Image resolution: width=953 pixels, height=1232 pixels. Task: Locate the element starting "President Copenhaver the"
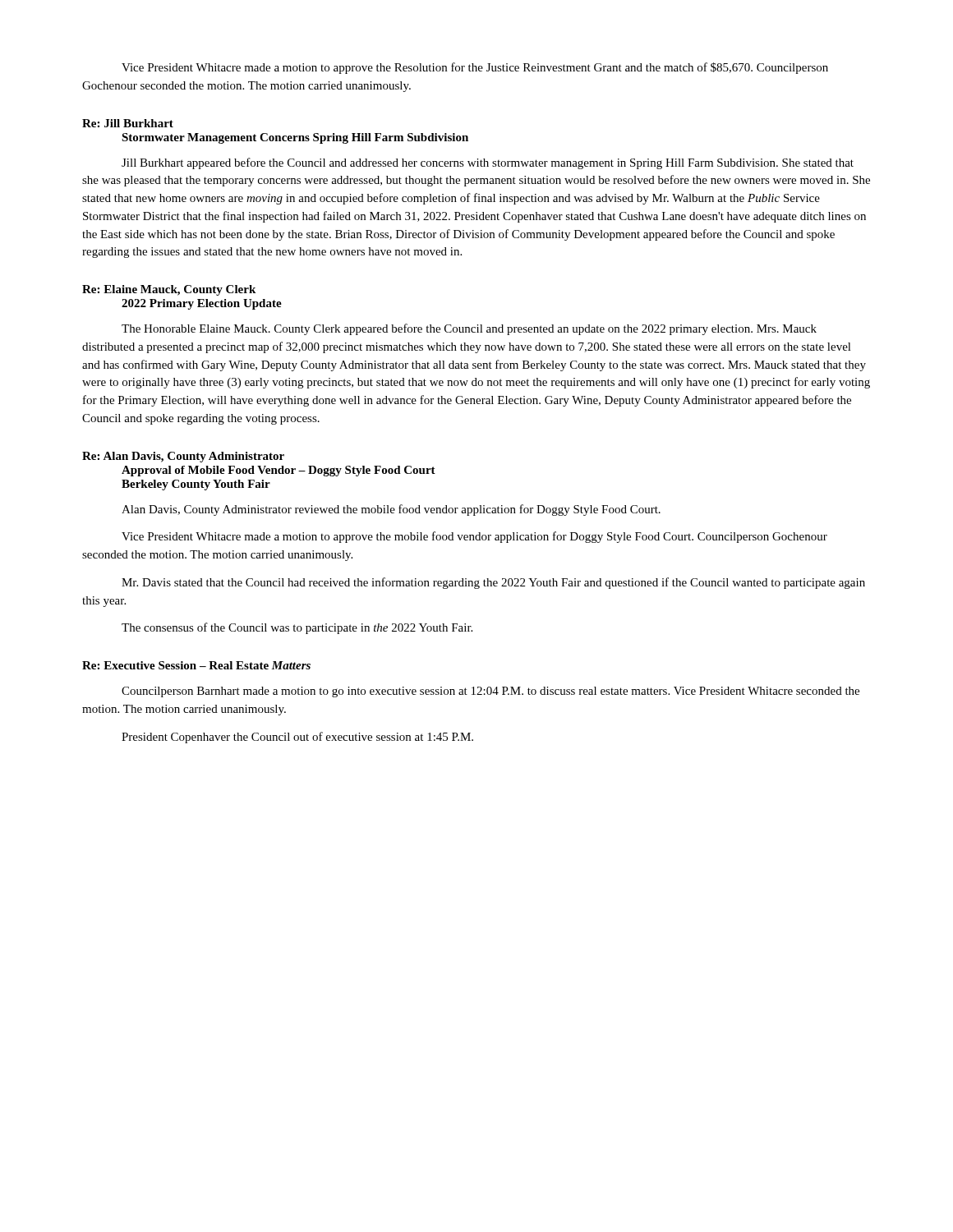coord(298,736)
